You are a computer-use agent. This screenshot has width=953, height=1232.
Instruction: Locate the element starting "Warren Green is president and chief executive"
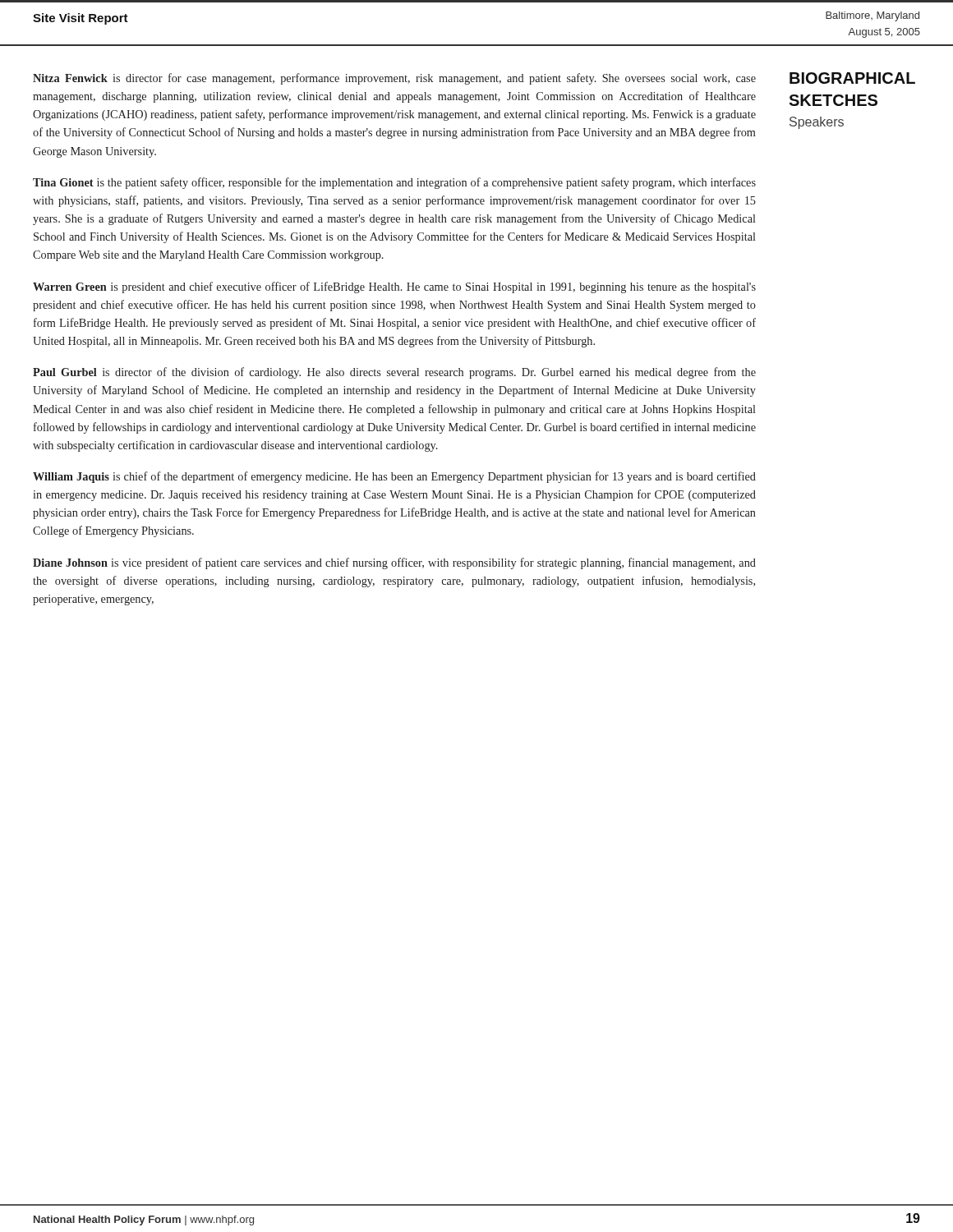[x=394, y=314]
